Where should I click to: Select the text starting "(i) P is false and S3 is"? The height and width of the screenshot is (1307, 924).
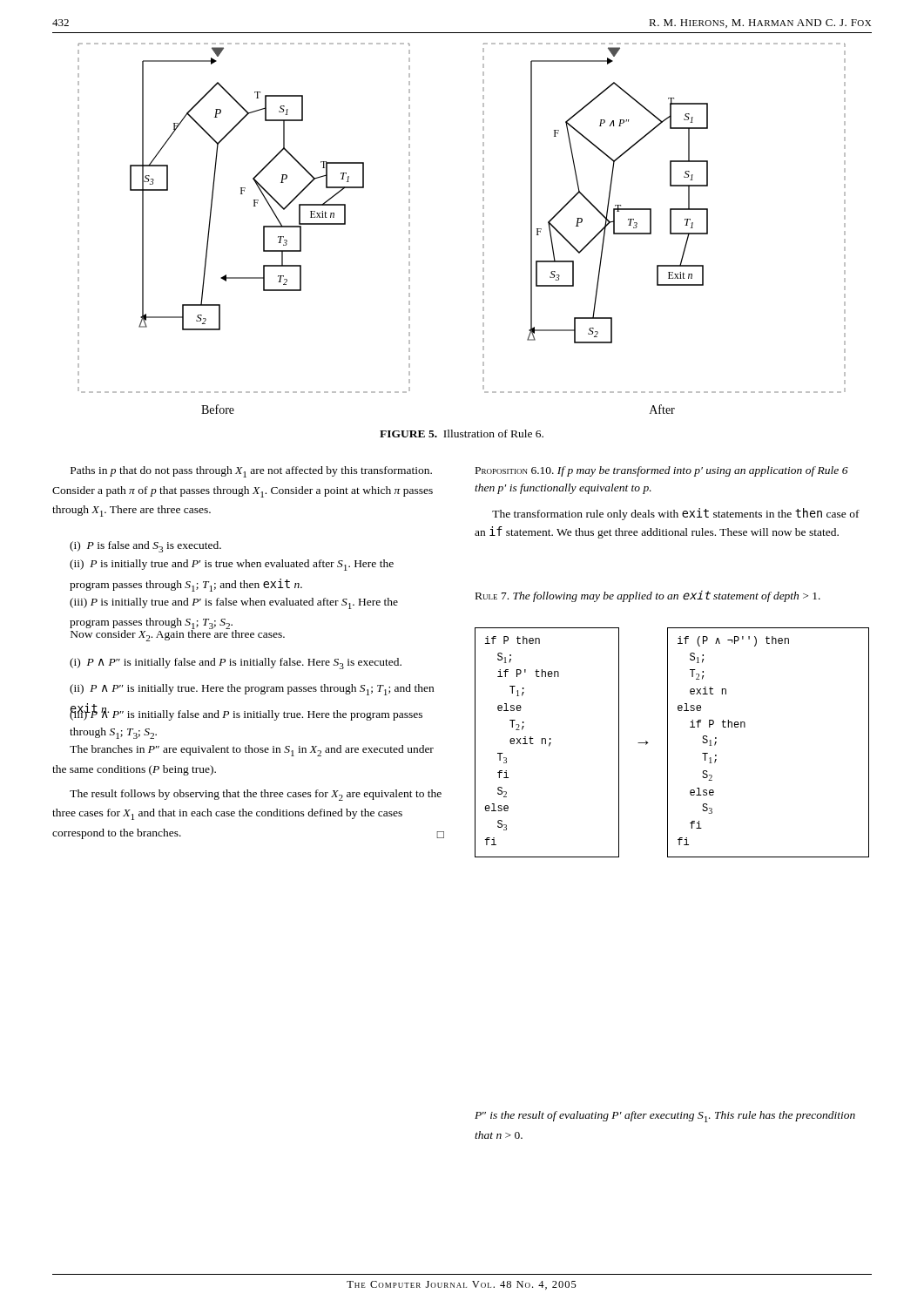click(146, 546)
